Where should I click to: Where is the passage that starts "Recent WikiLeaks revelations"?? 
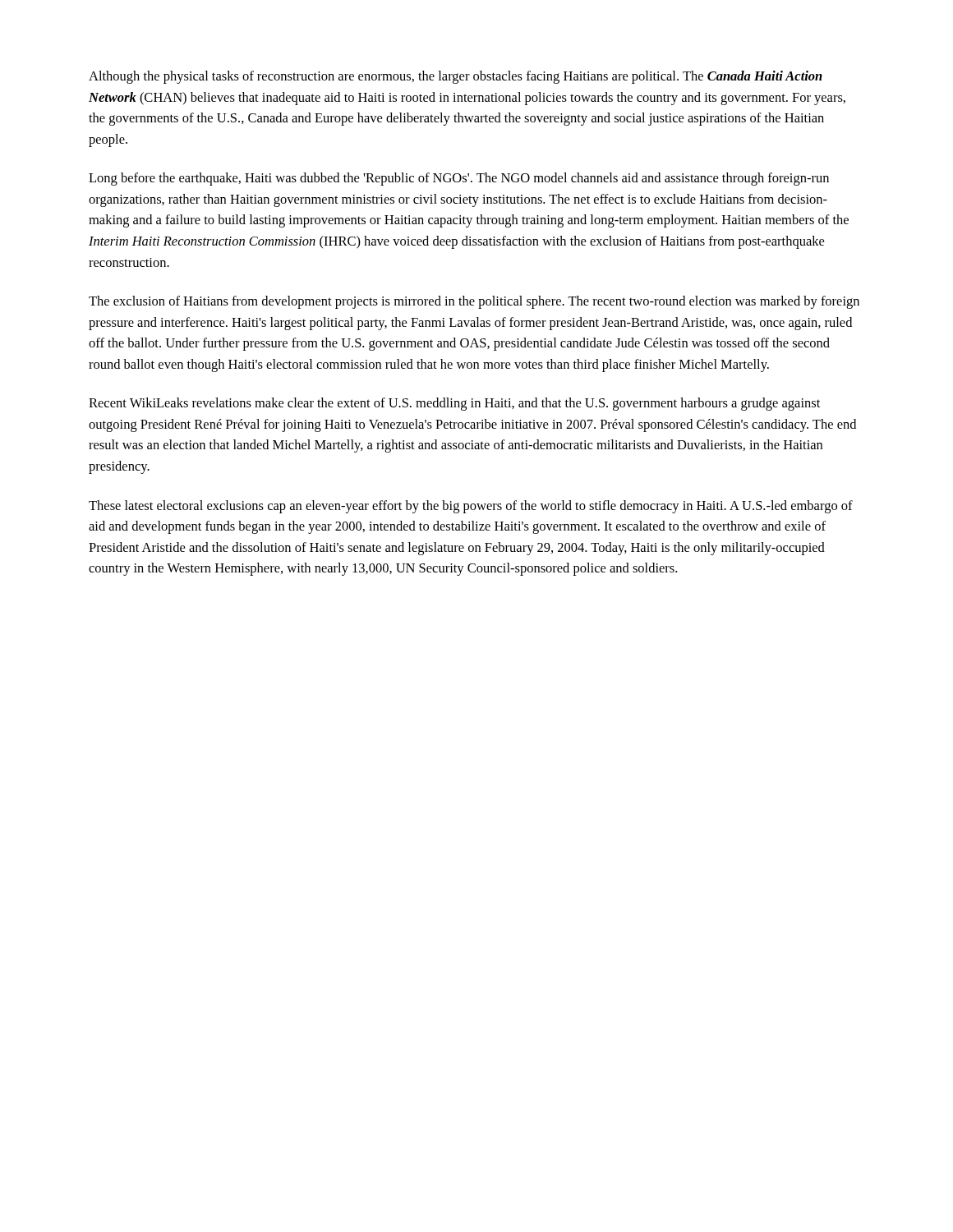(x=473, y=435)
